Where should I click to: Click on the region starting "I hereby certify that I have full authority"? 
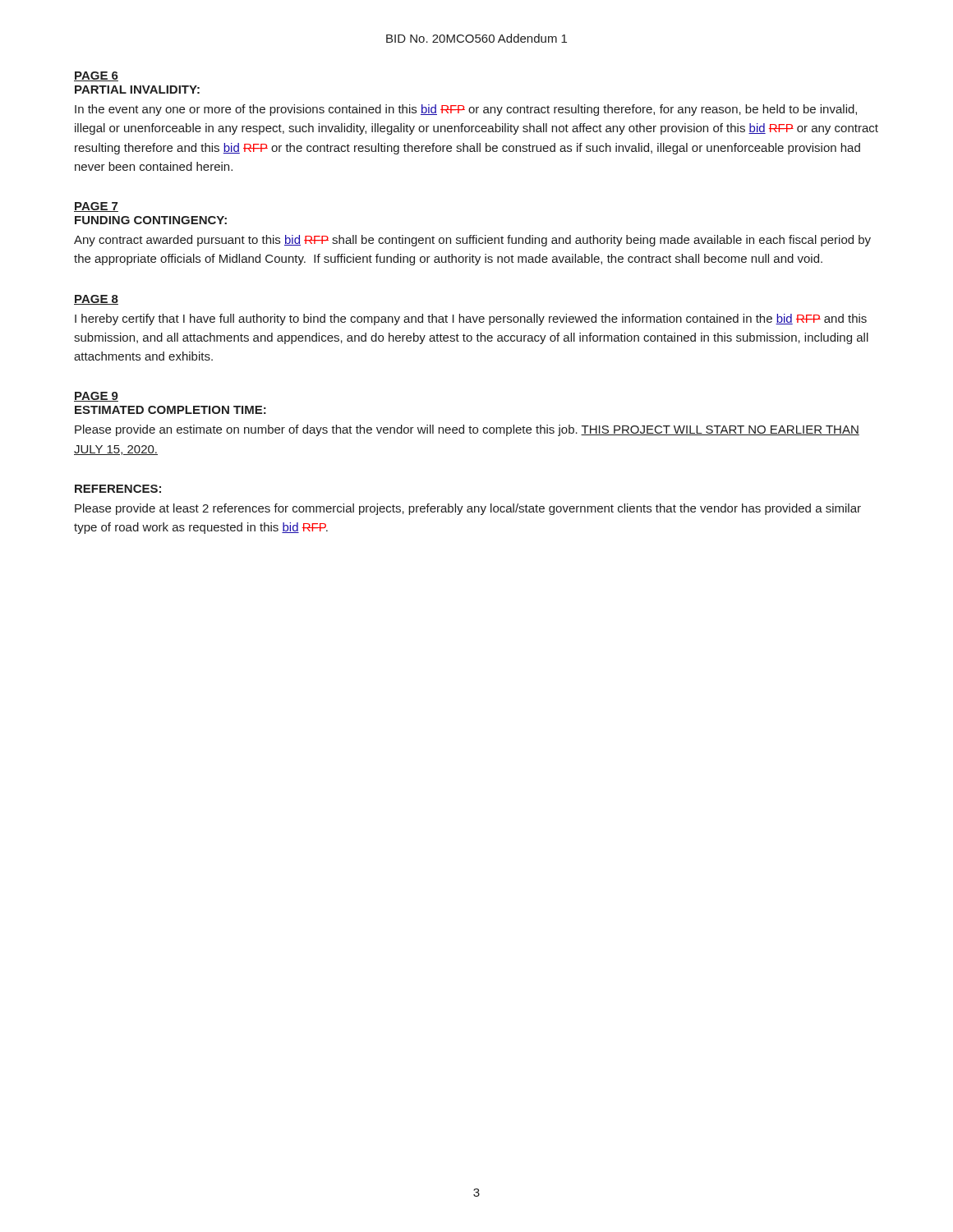point(471,337)
